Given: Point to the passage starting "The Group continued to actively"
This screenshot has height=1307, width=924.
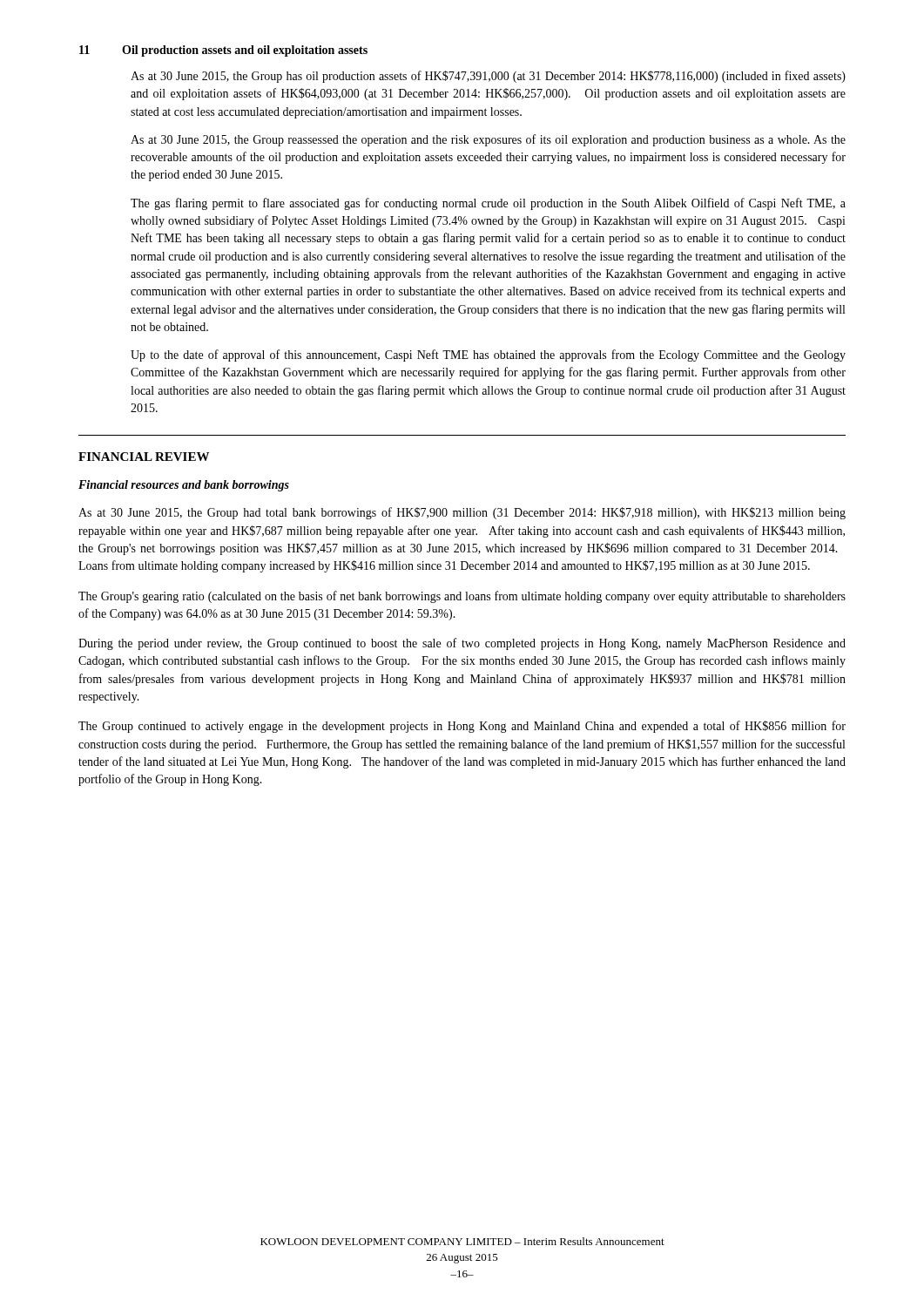Looking at the screenshot, I should [462, 753].
